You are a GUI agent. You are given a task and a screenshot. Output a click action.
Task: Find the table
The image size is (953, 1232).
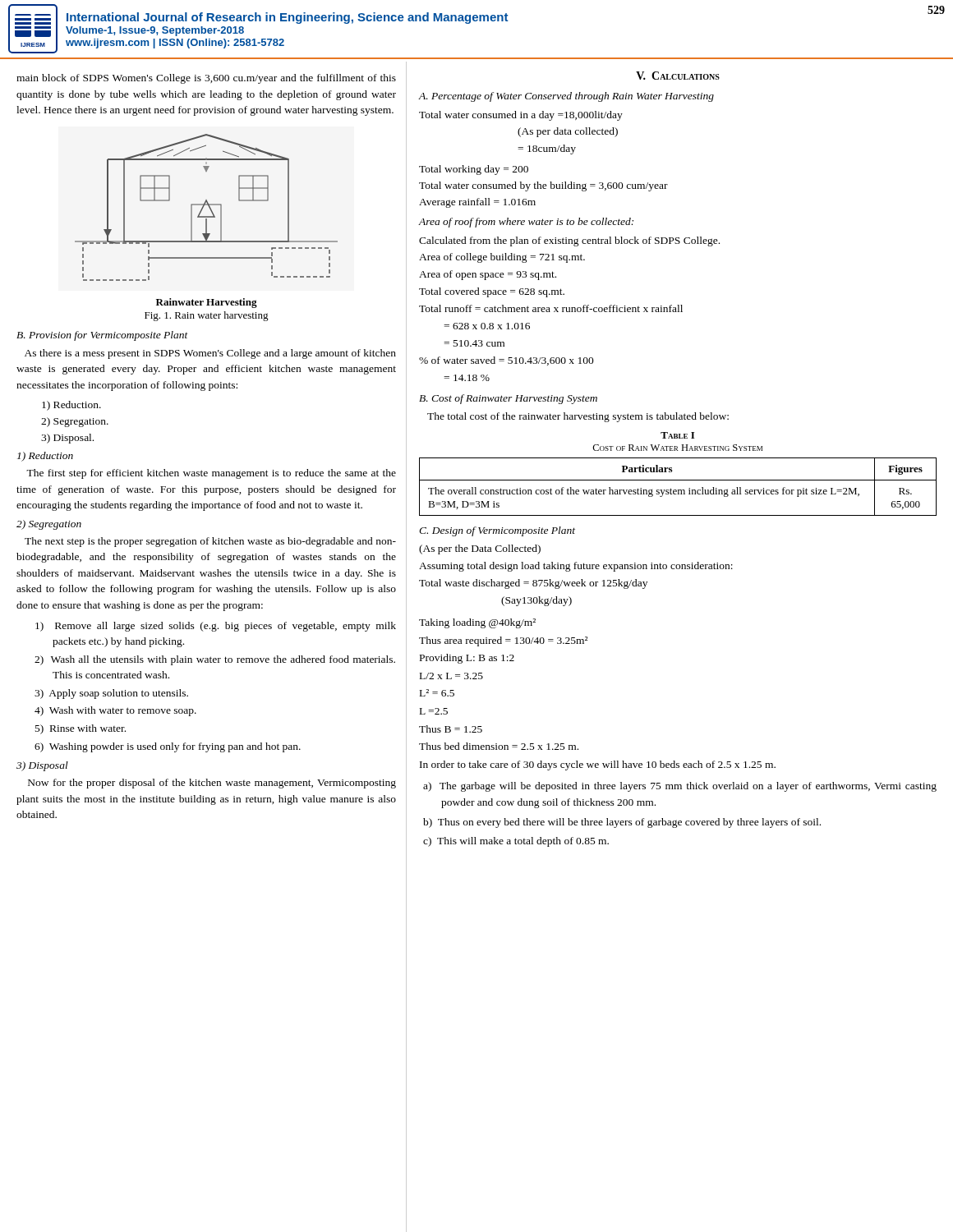pyautogui.click(x=678, y=473)
